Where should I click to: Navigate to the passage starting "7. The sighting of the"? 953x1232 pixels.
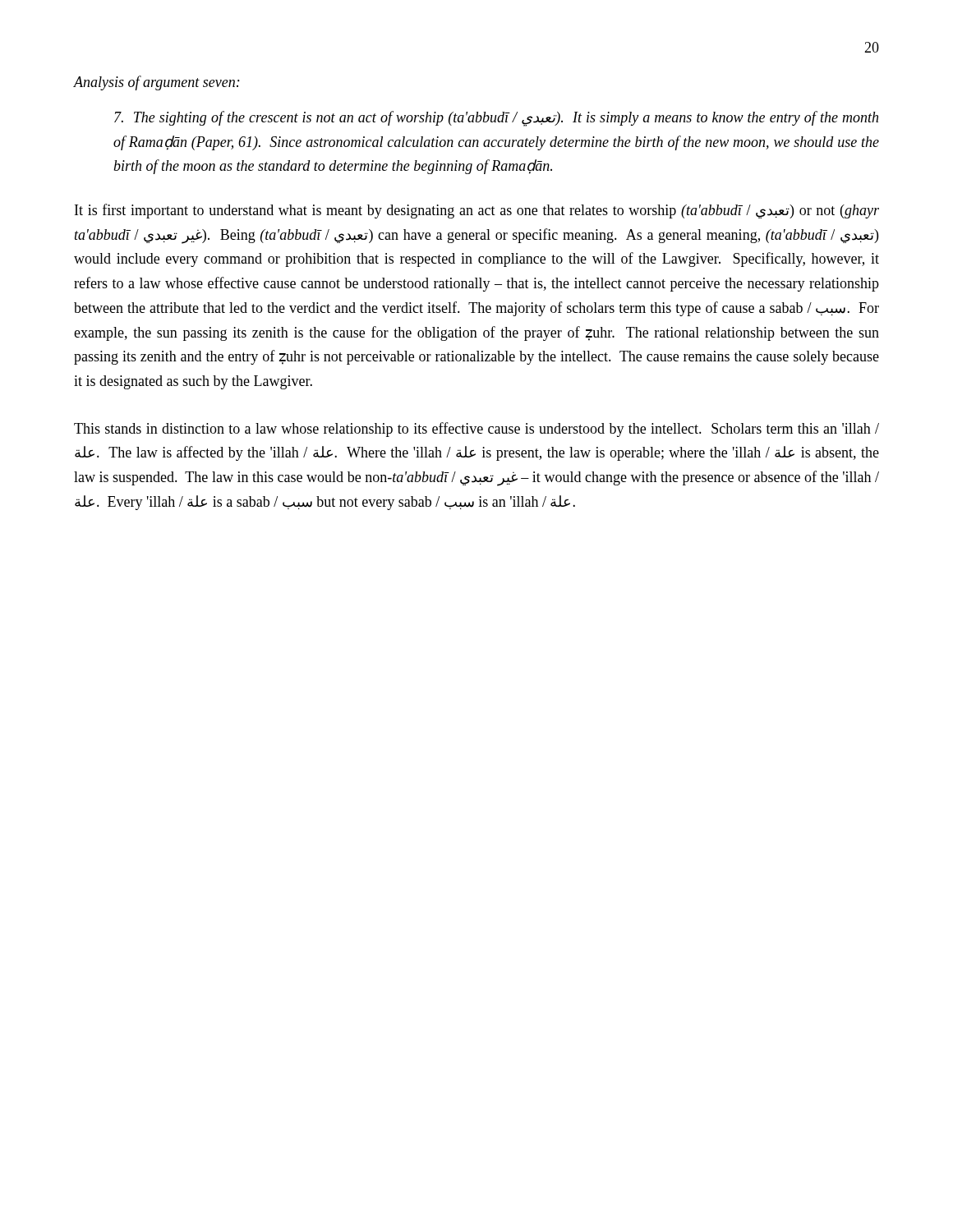(x=496, y=142)
